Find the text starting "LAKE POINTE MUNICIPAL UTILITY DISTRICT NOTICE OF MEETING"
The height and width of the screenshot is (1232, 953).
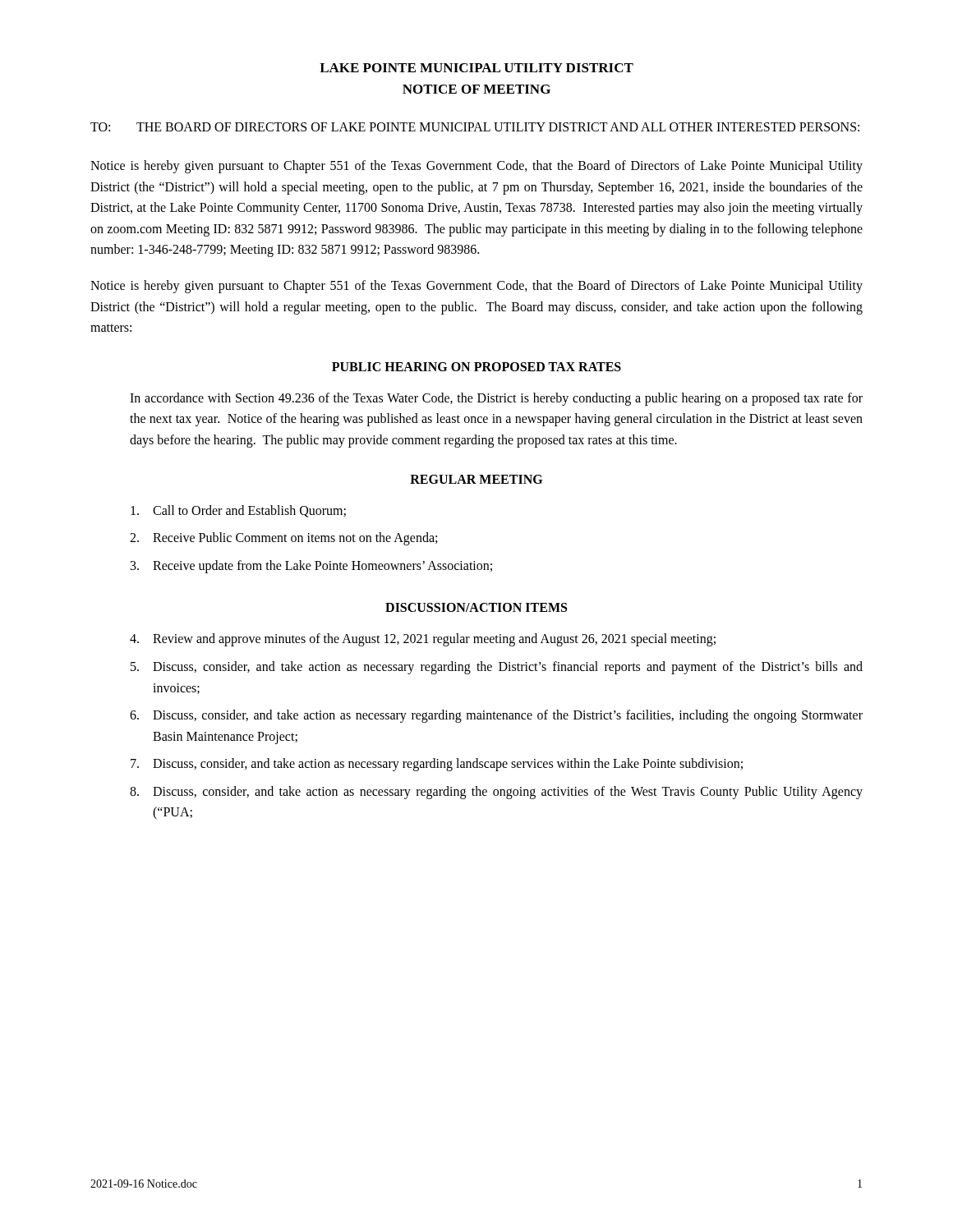pos(476,78)
